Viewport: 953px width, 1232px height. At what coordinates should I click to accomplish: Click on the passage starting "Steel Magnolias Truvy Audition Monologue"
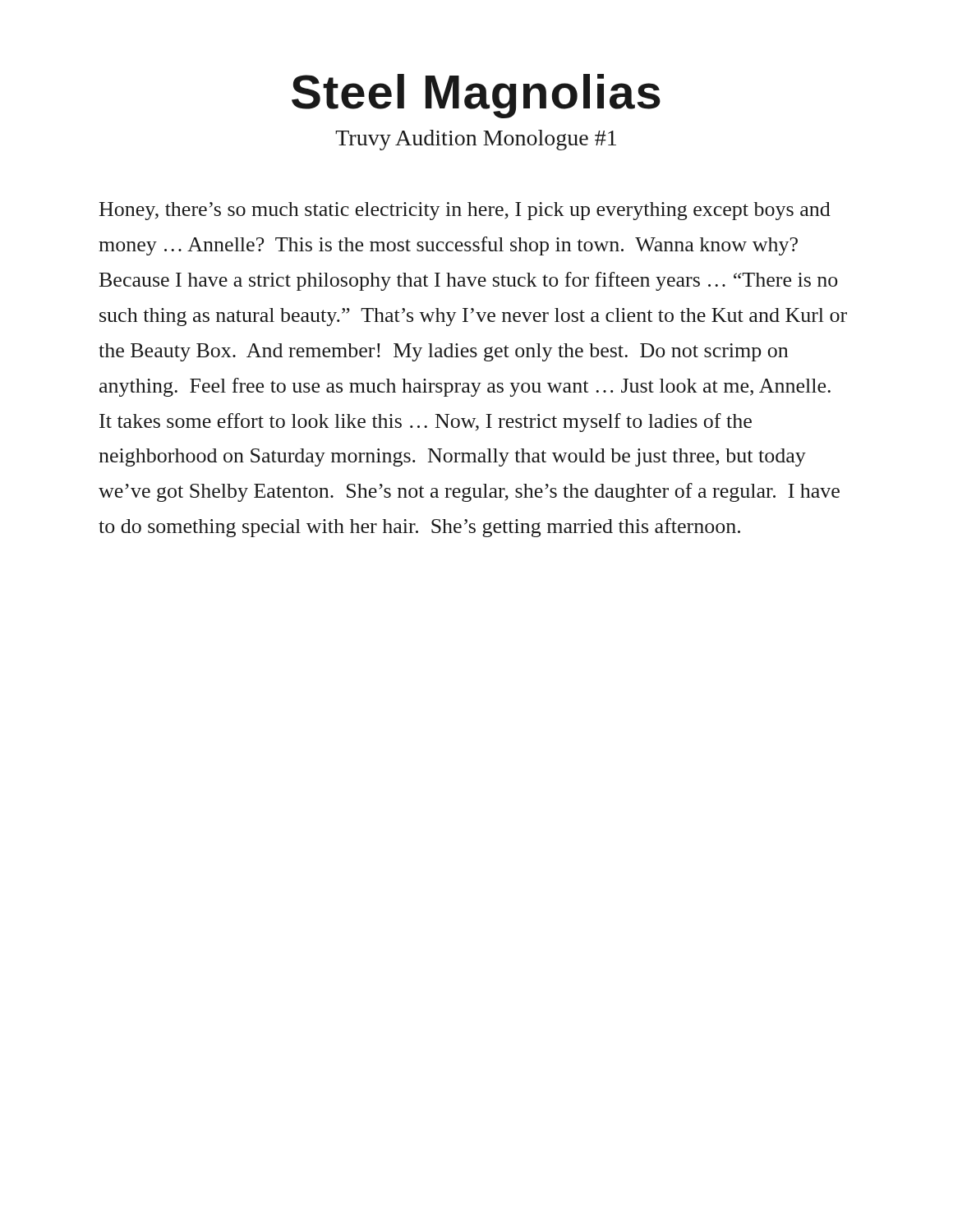point(476,109)
